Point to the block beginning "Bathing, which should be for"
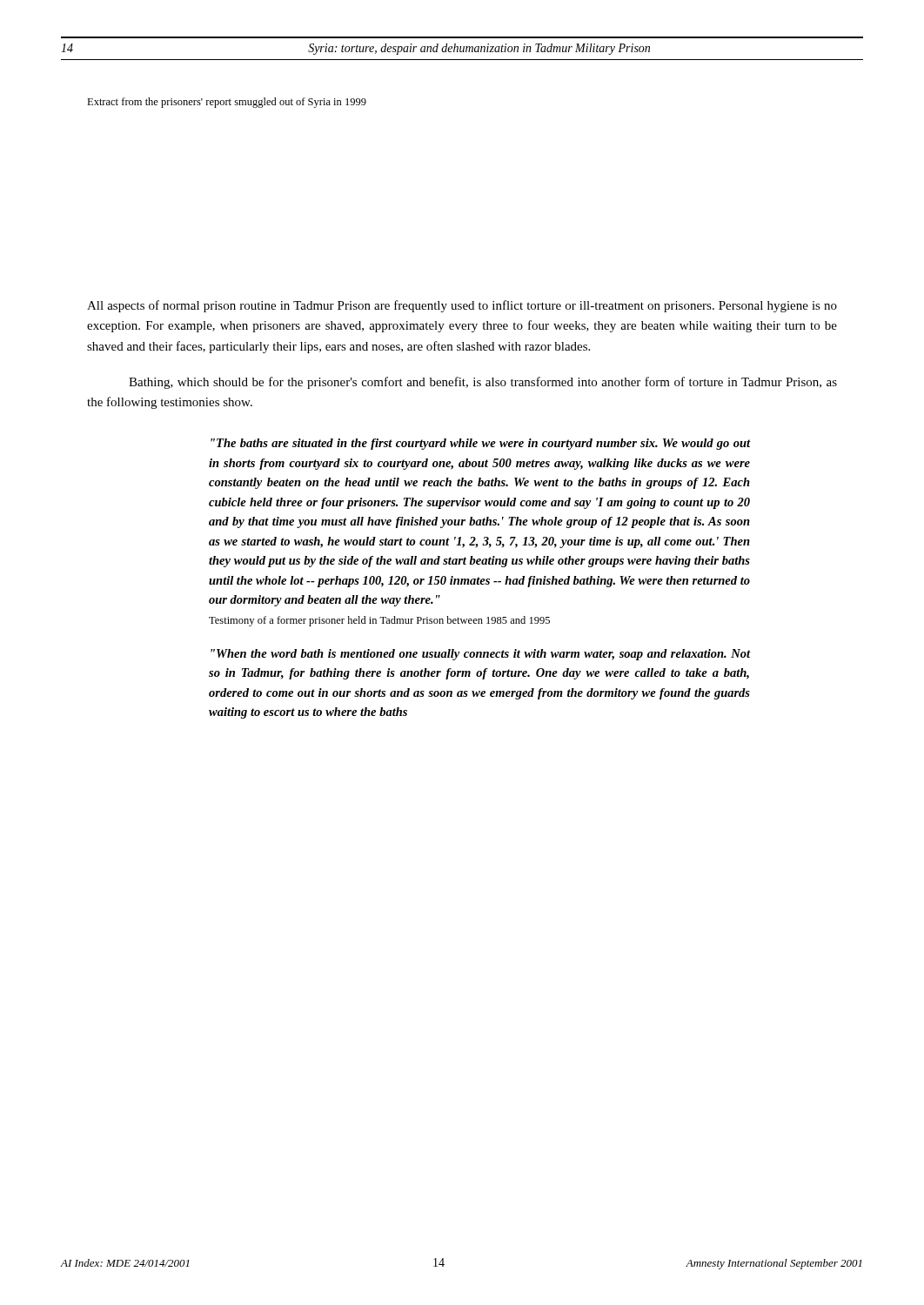This screenshot has height=1305, width=924. [x=462, y=392]
